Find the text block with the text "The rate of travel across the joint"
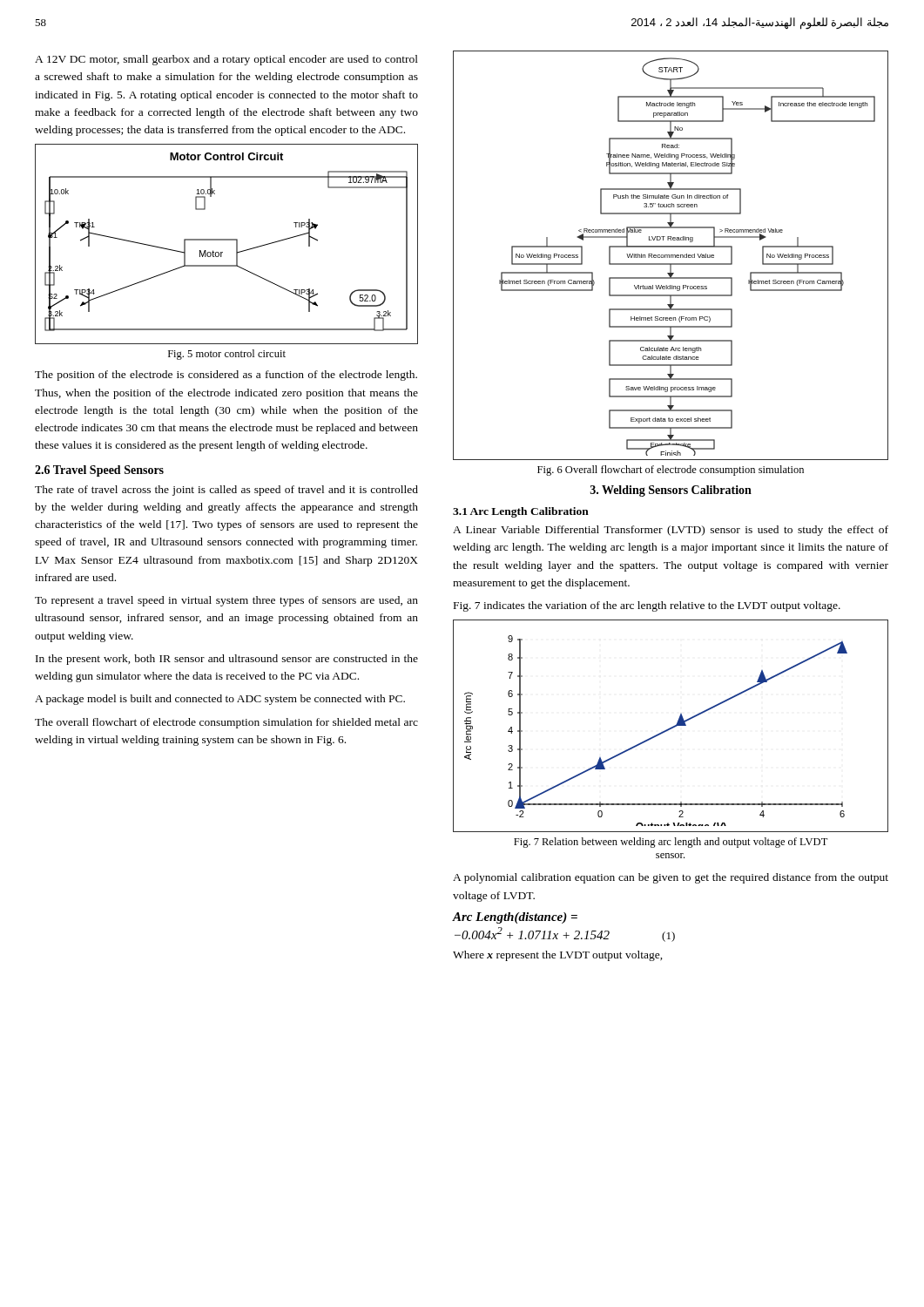The width and height of the screenshot is (924, 1307). click(x=226, y=534)
